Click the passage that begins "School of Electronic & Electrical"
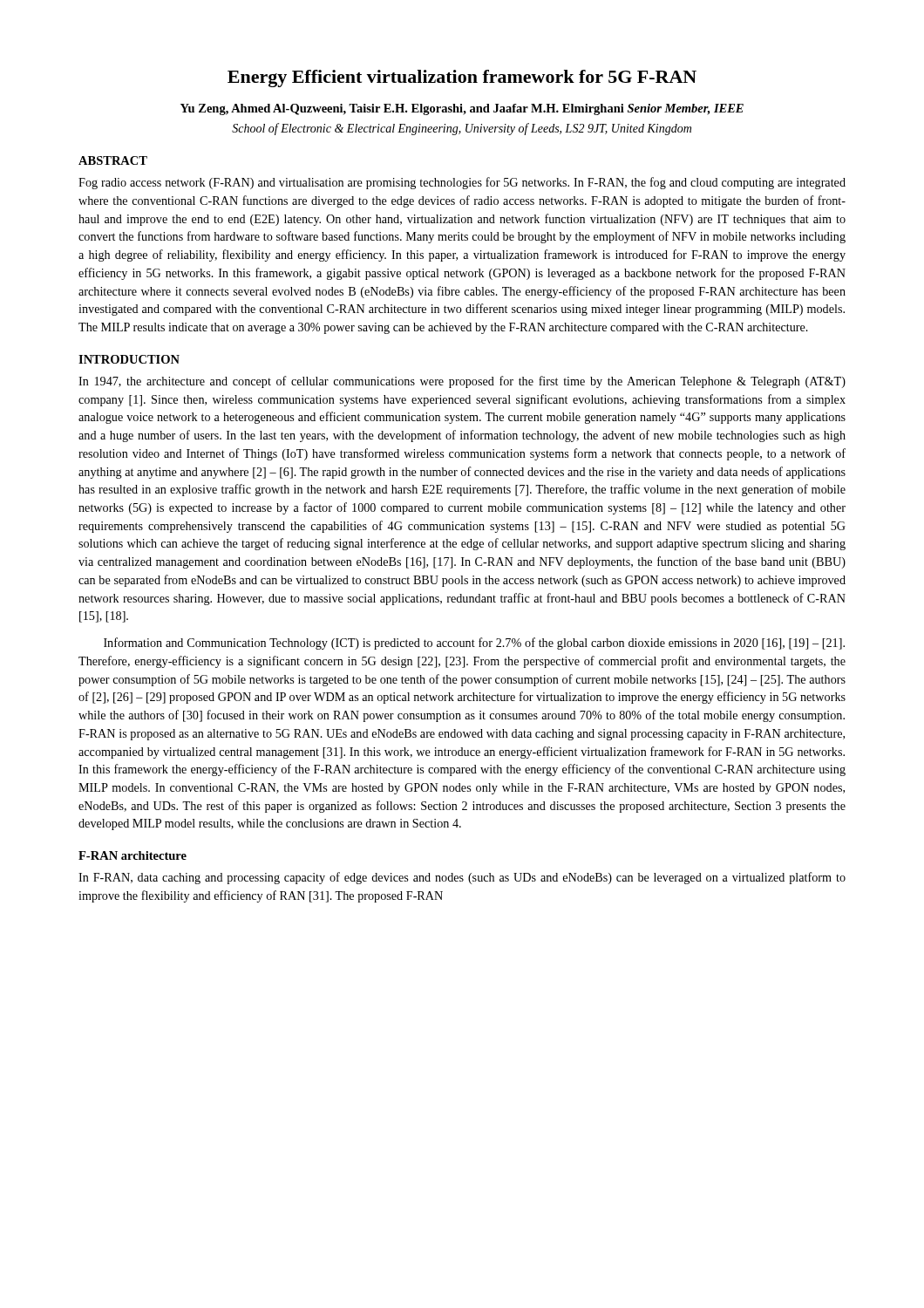 pos(462,129)
